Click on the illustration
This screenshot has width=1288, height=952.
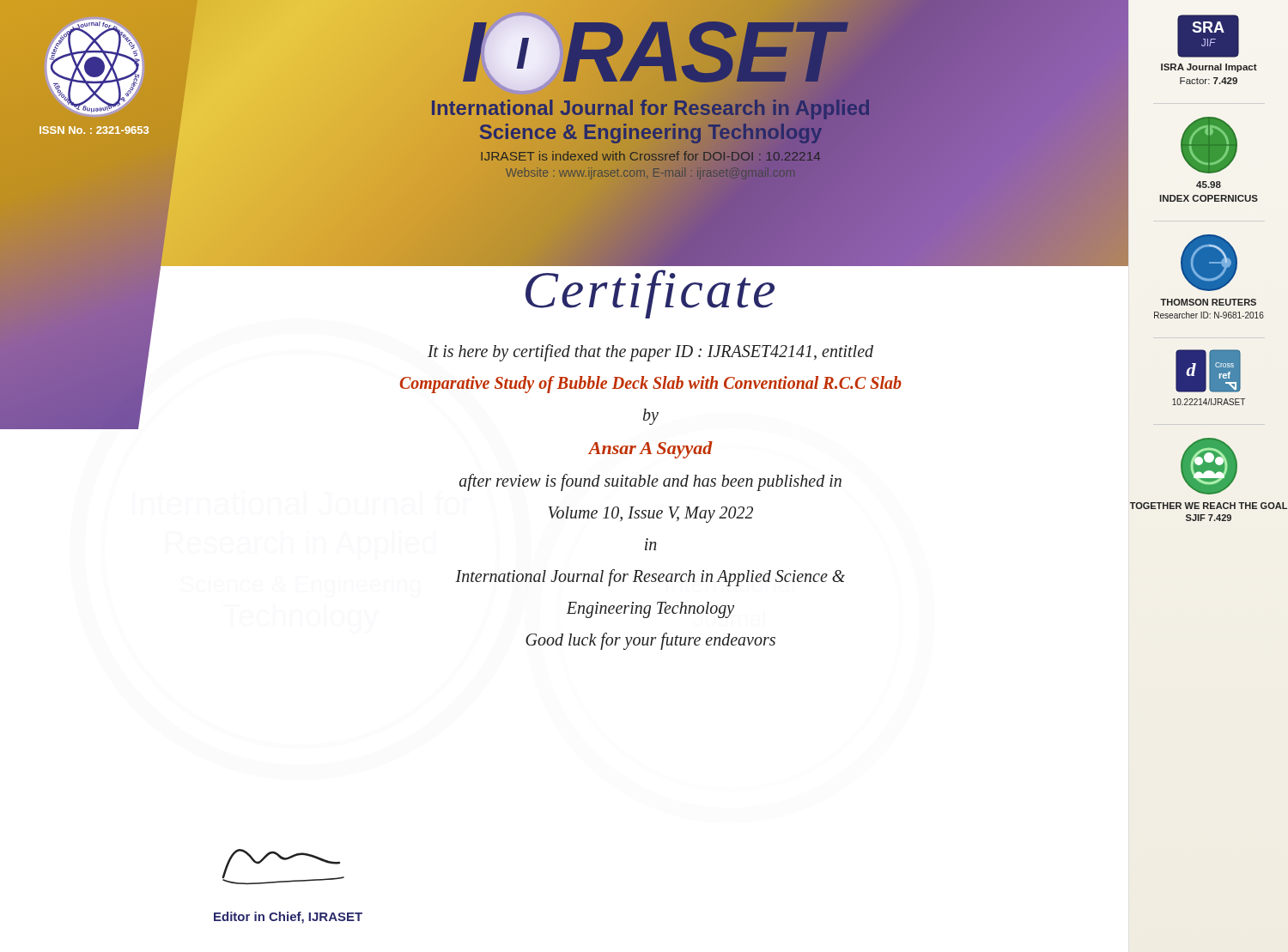pyautogui.click(x=283, y=862)
